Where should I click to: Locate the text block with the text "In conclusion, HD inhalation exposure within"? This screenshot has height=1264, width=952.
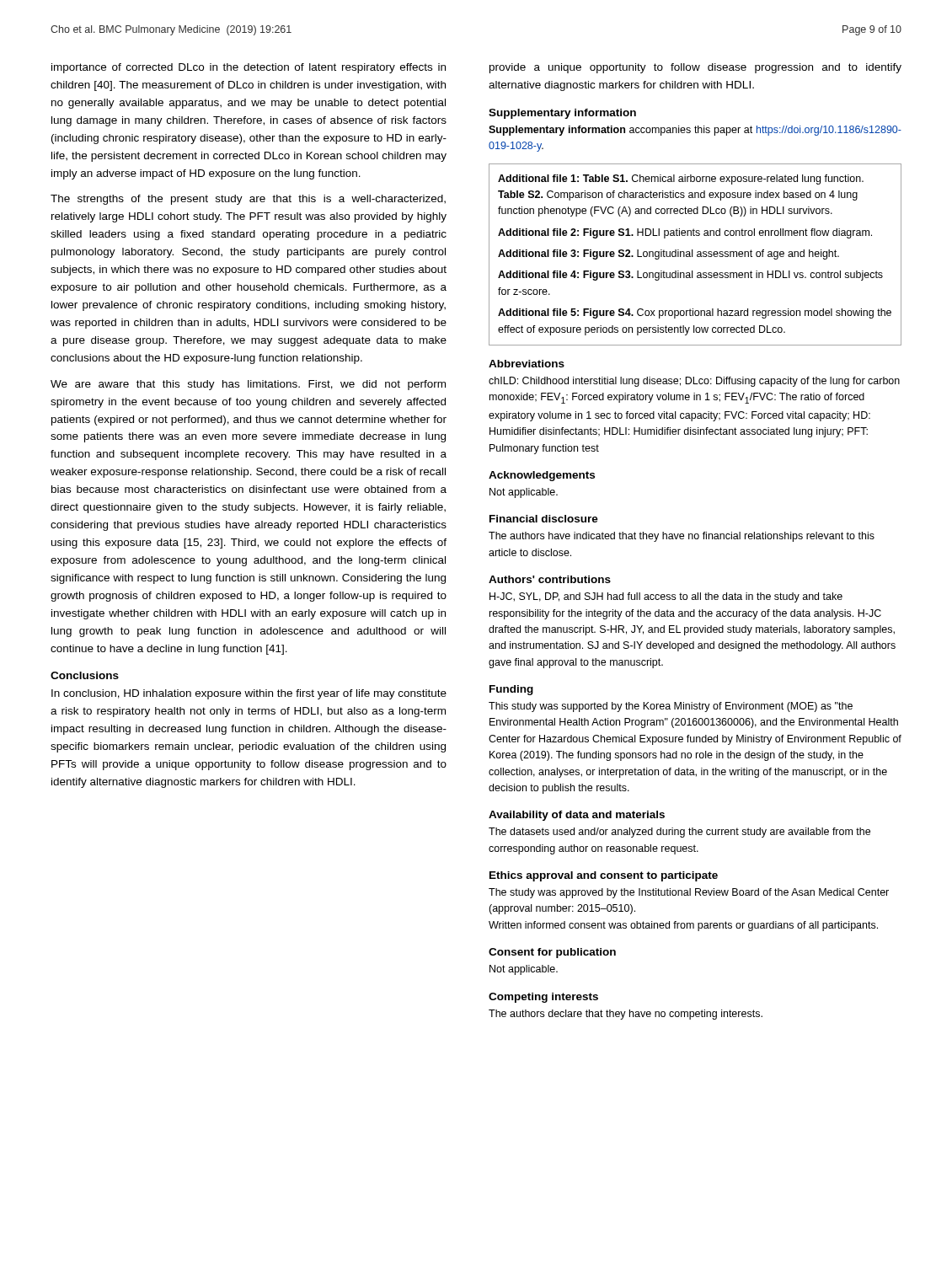[249, 738]
